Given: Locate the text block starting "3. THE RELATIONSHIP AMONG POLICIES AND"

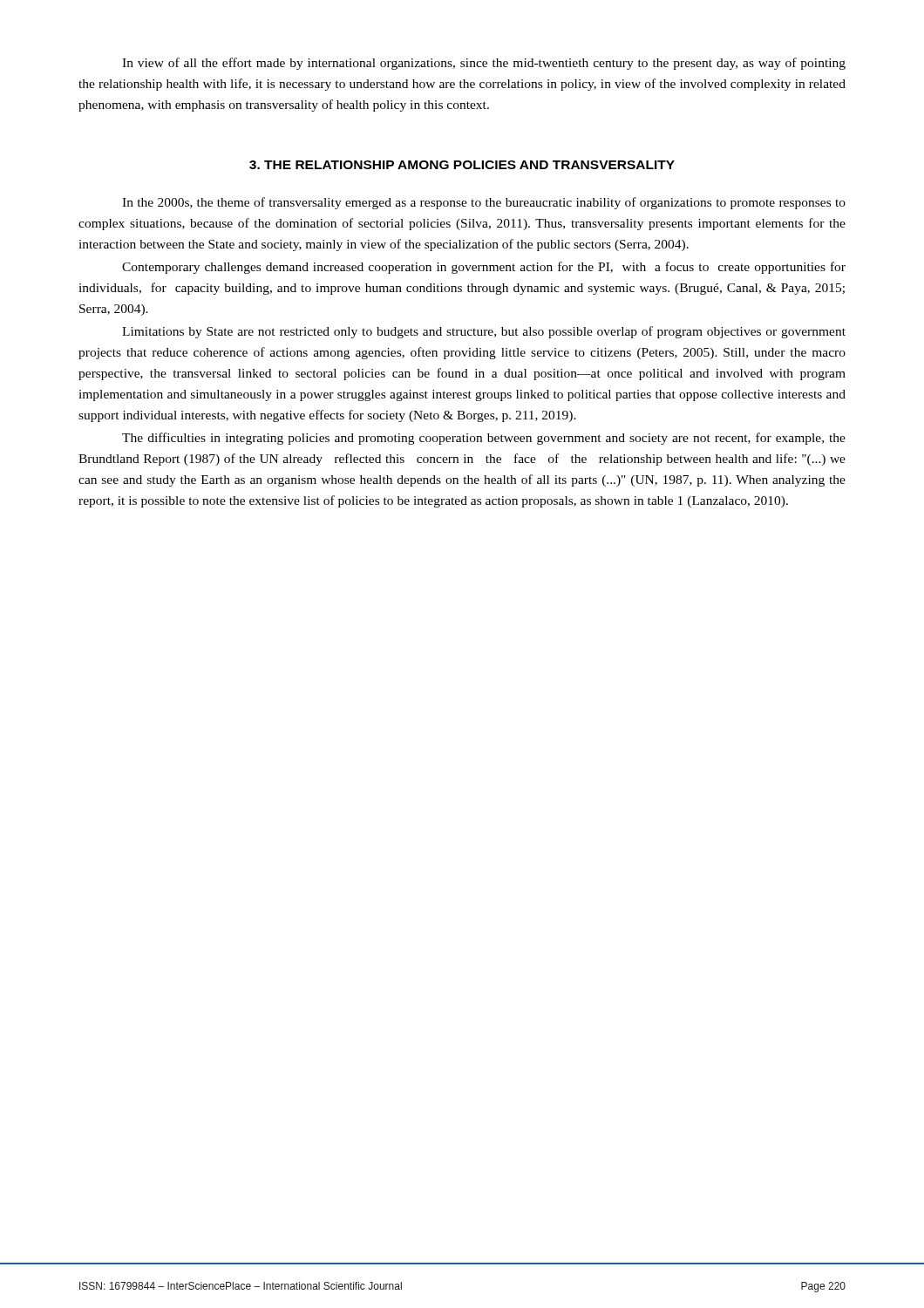Looking at the screenshot, I should 462,164.
